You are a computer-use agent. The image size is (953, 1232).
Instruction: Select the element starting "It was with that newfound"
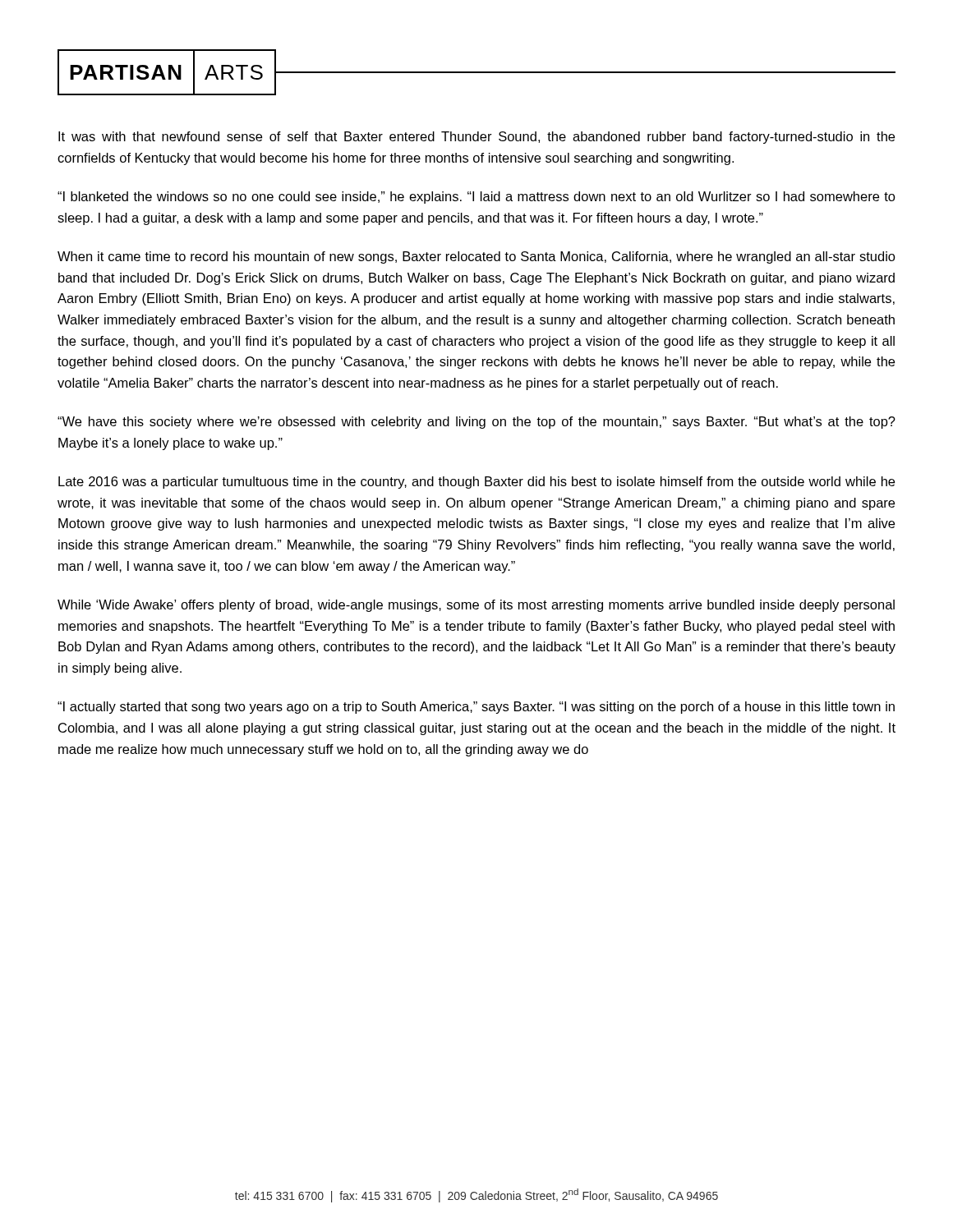pyautogui.click(x=476, y=147)
